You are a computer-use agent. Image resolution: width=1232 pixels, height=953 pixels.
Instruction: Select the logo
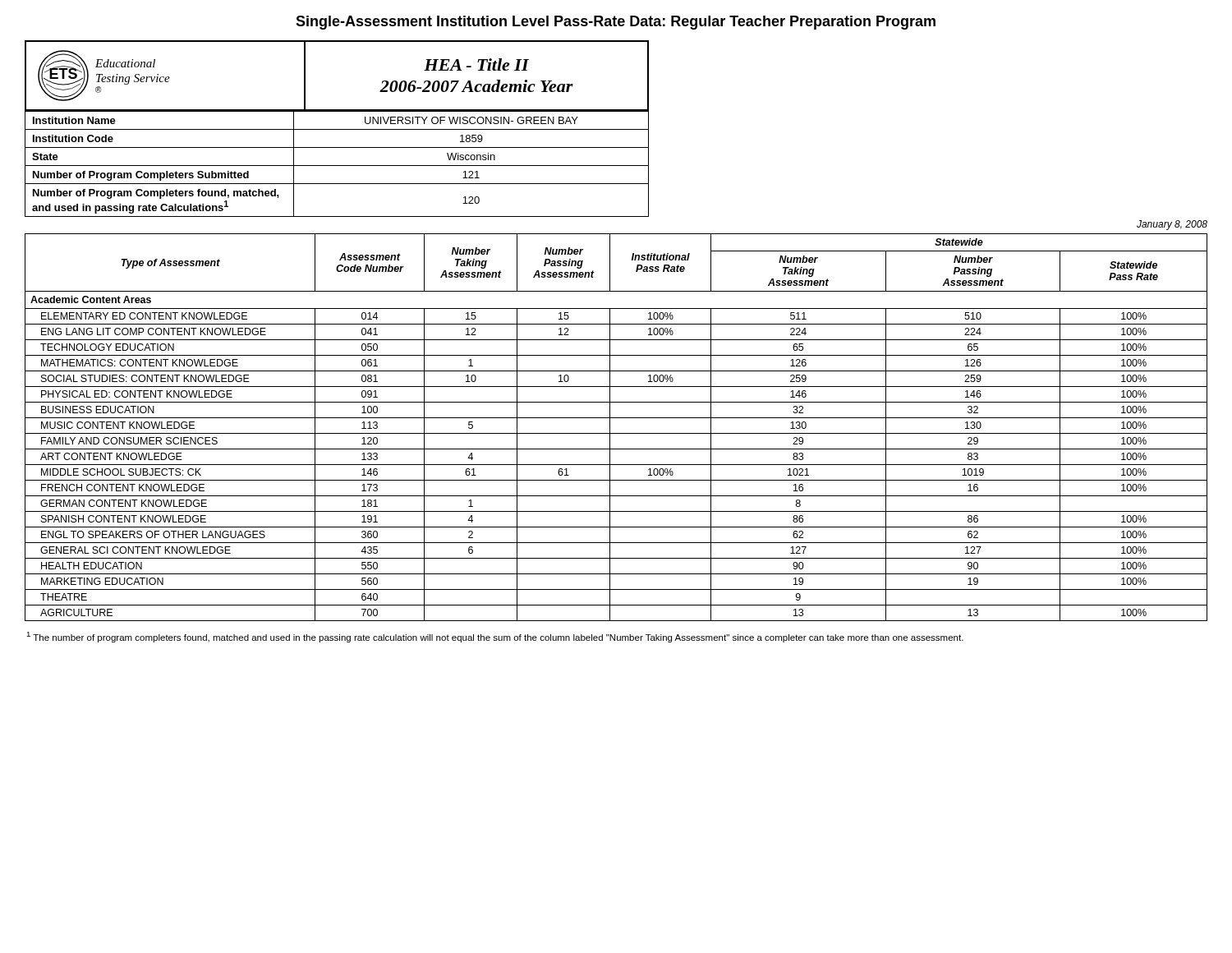coord(165,76)
